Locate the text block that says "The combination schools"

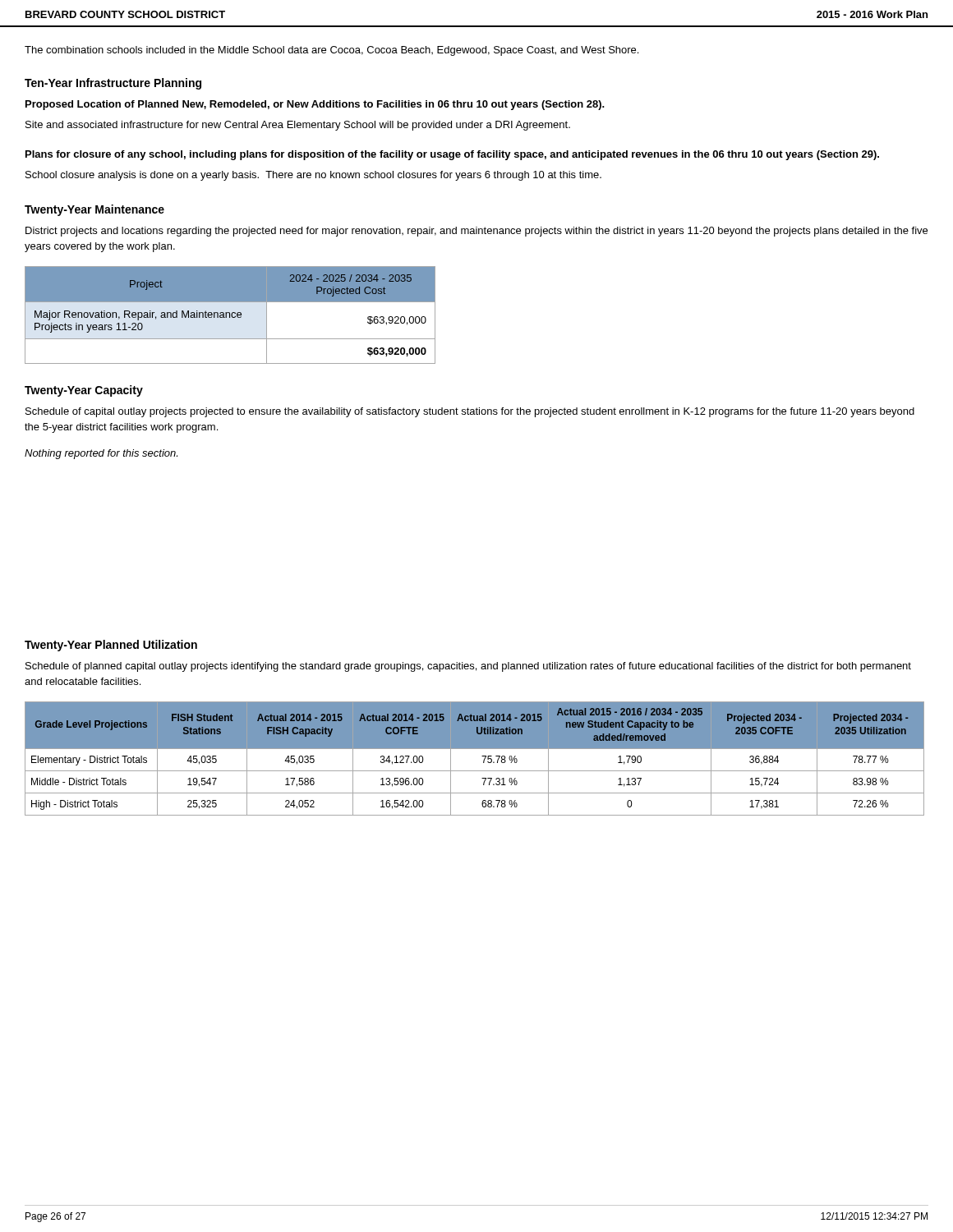332,50
